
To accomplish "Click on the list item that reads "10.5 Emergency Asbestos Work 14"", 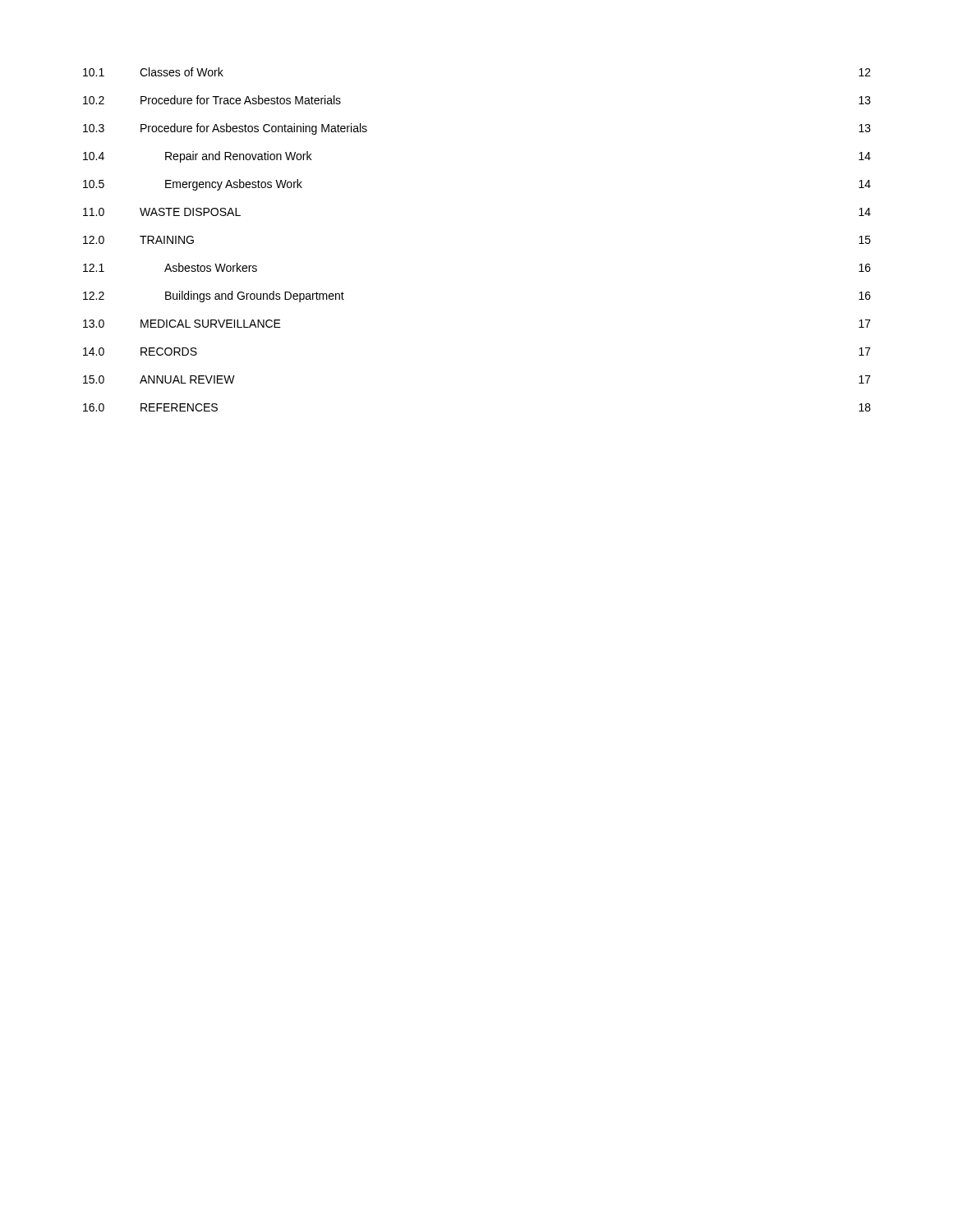I will [x=90, y=184].
